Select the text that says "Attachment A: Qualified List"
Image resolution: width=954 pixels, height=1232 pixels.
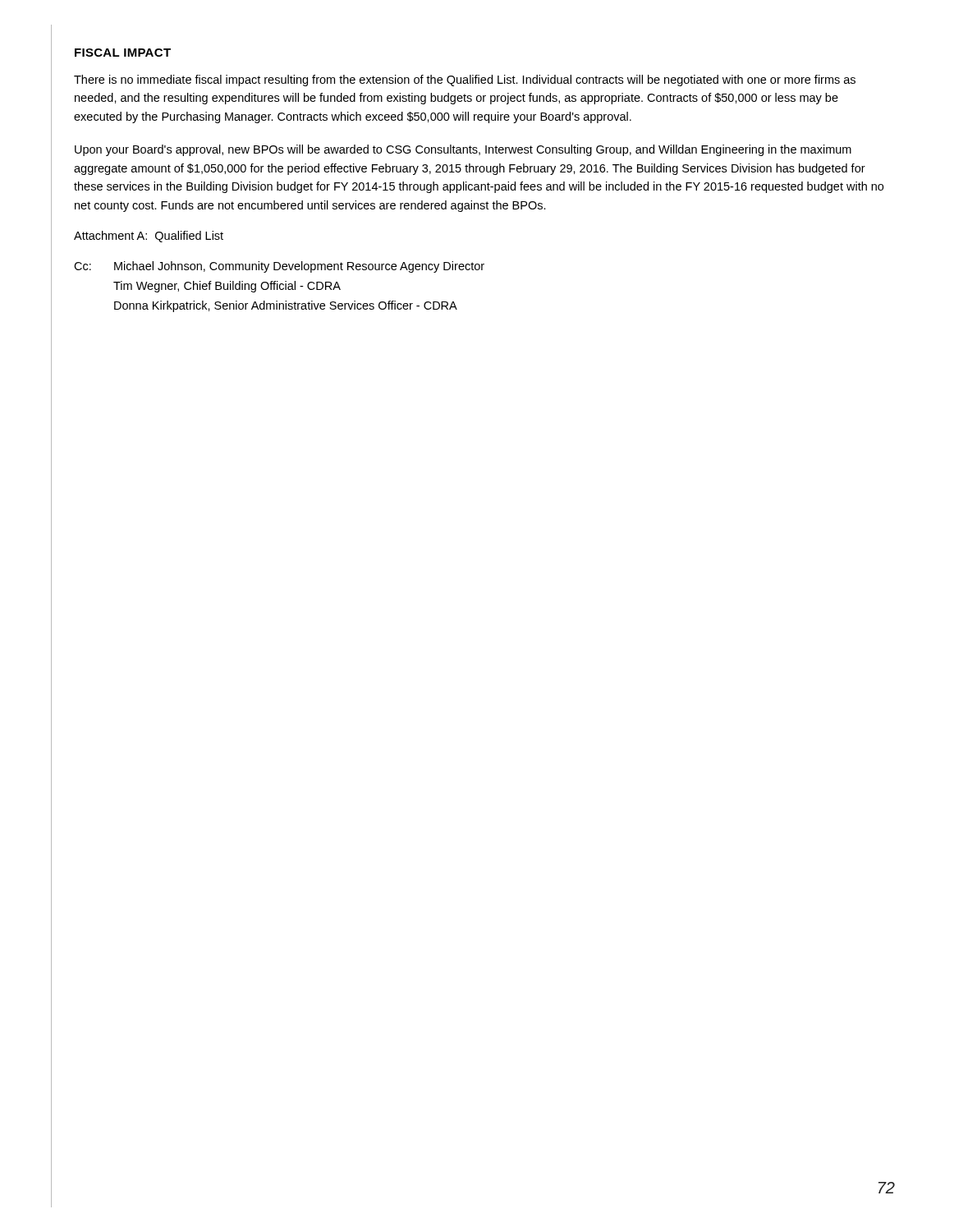click(149, 236)
